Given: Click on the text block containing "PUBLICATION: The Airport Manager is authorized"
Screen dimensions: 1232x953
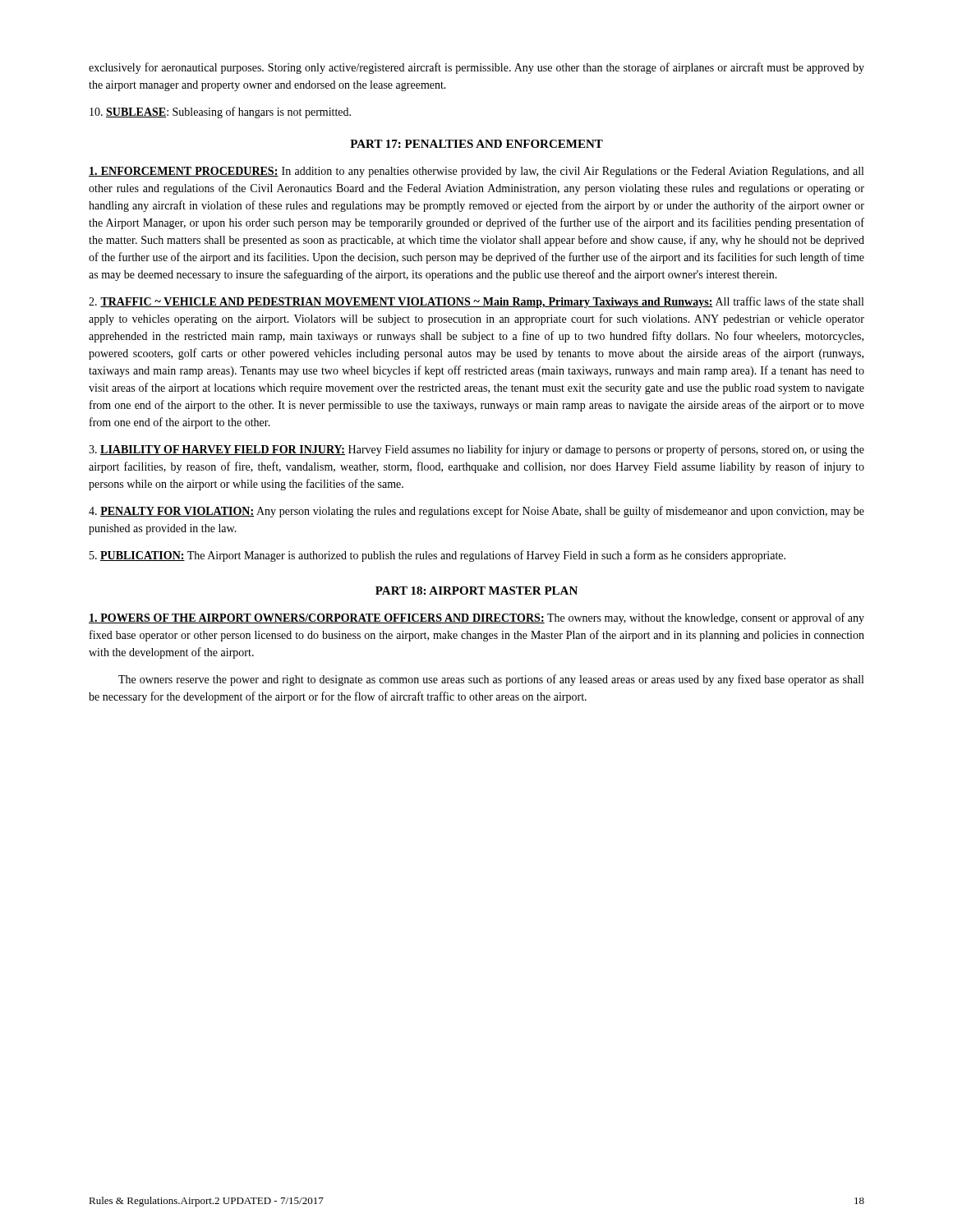Looking at the screenshot, I should (x=437, y=556).
